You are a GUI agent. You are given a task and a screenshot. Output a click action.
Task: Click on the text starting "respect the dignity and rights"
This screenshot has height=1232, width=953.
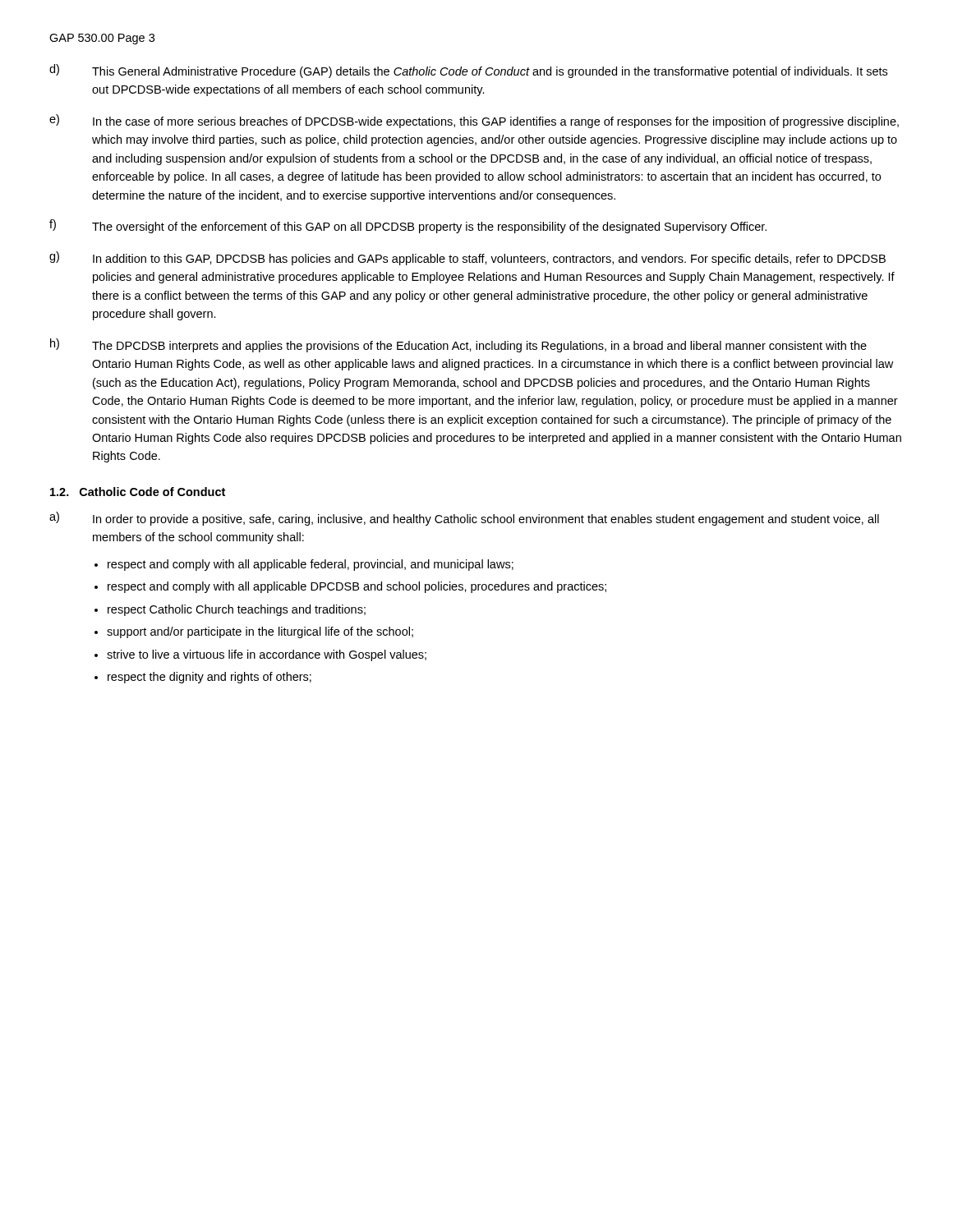tap(209, 677)
